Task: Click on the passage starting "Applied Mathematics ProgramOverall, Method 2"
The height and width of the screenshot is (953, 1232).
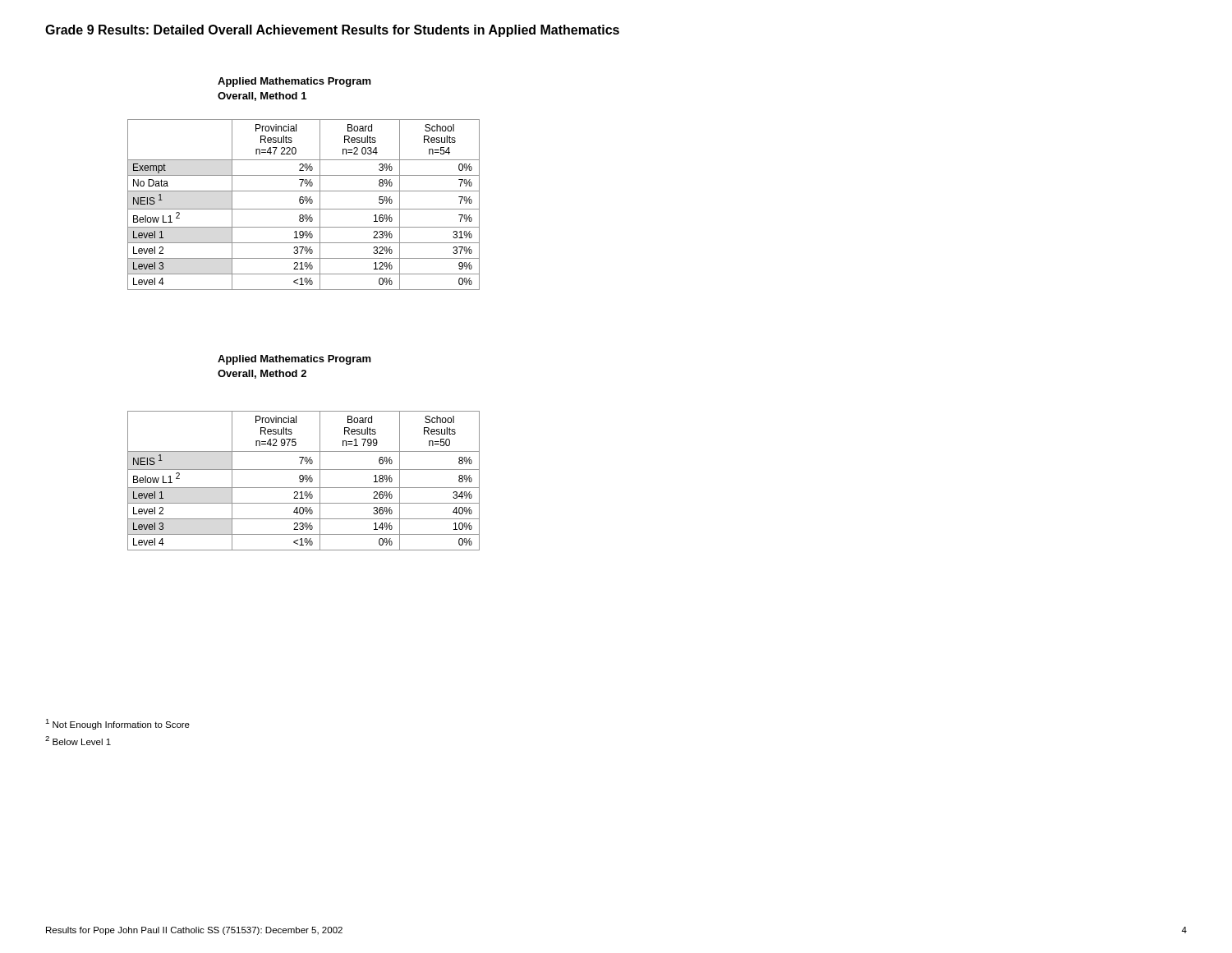Action: [295, 366]
